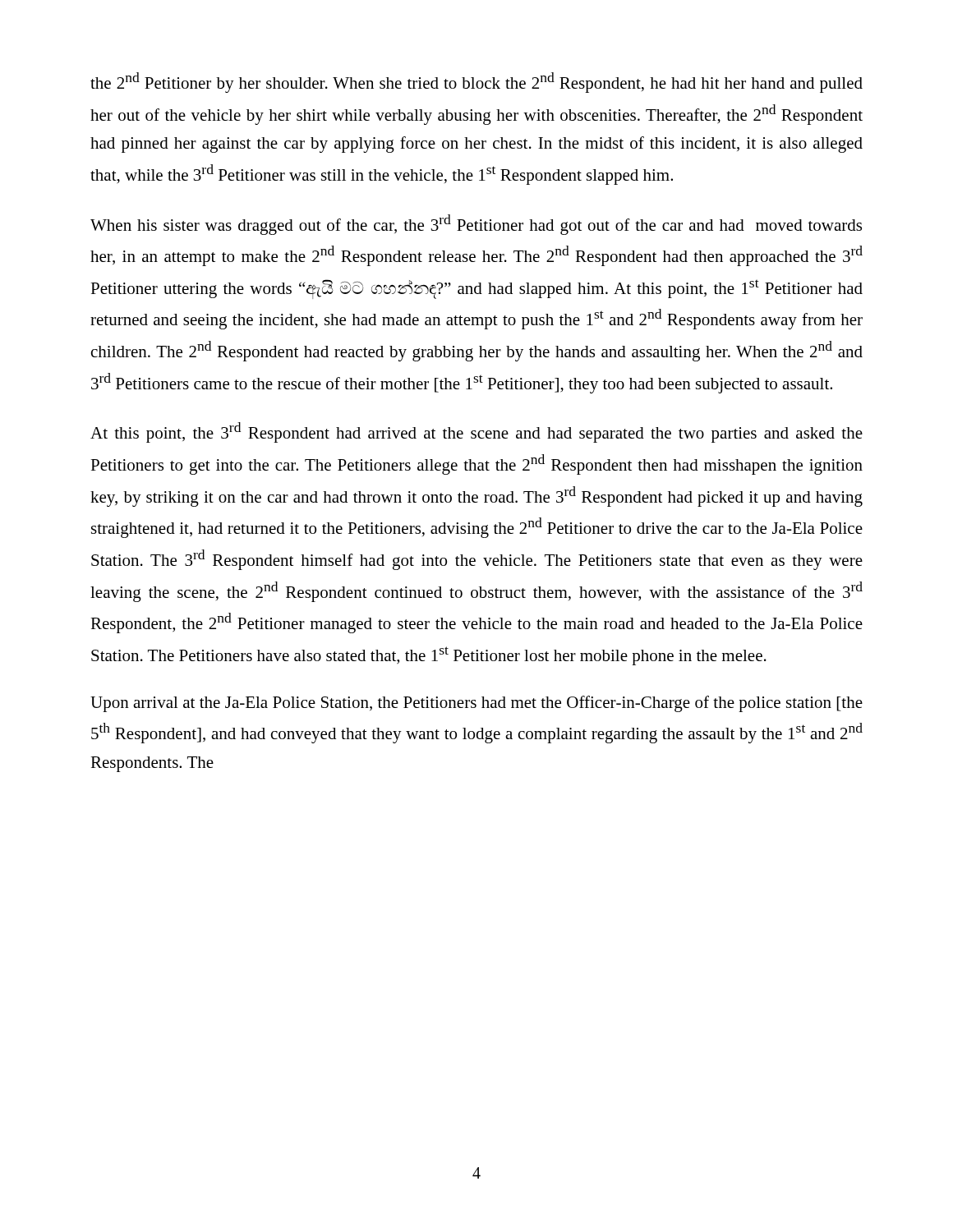
Task: Navigate to the text starting "the 2nd Petitioner by her shoulder. When she"
Action: 476,128
